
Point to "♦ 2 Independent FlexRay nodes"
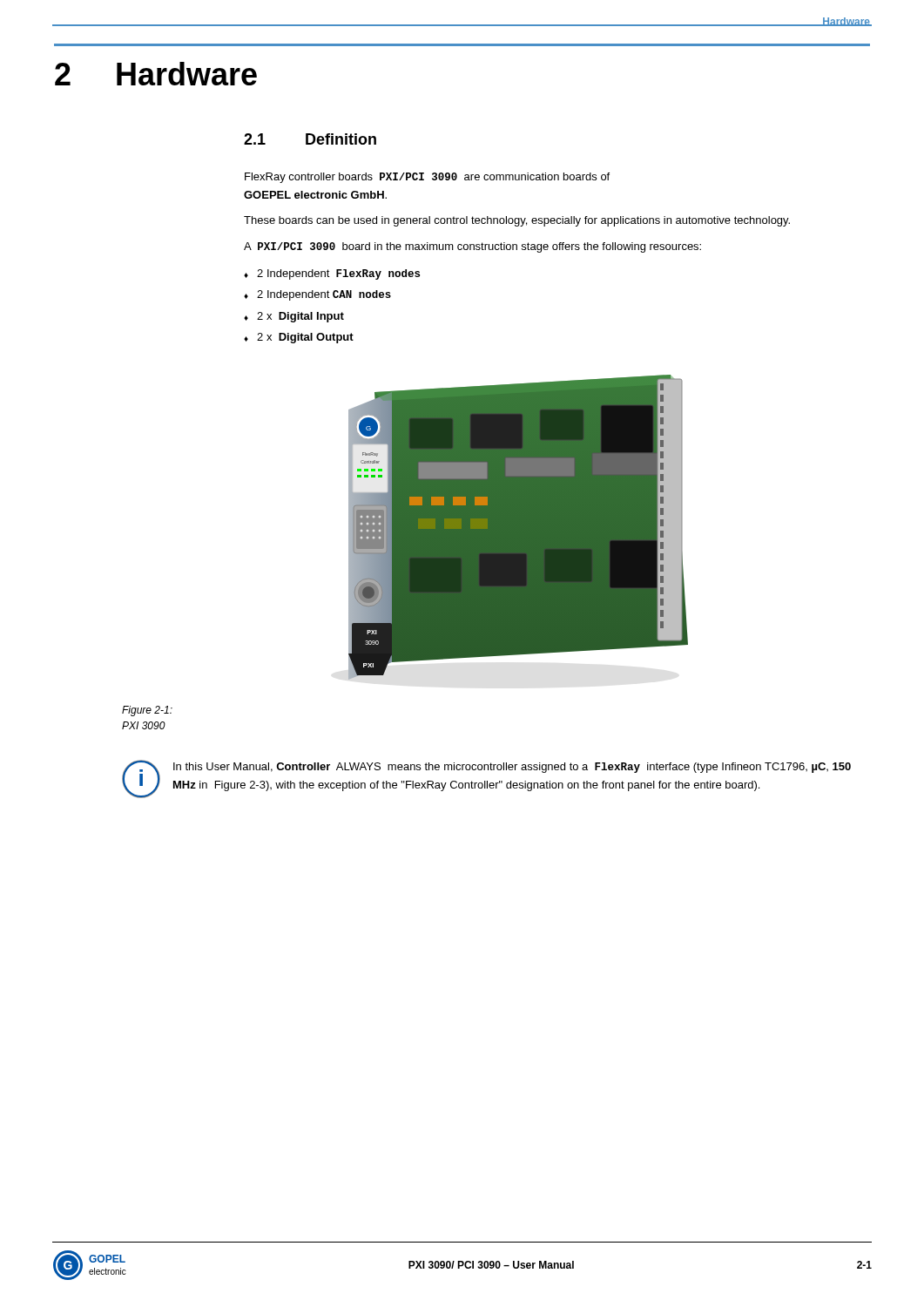point(332,273)
